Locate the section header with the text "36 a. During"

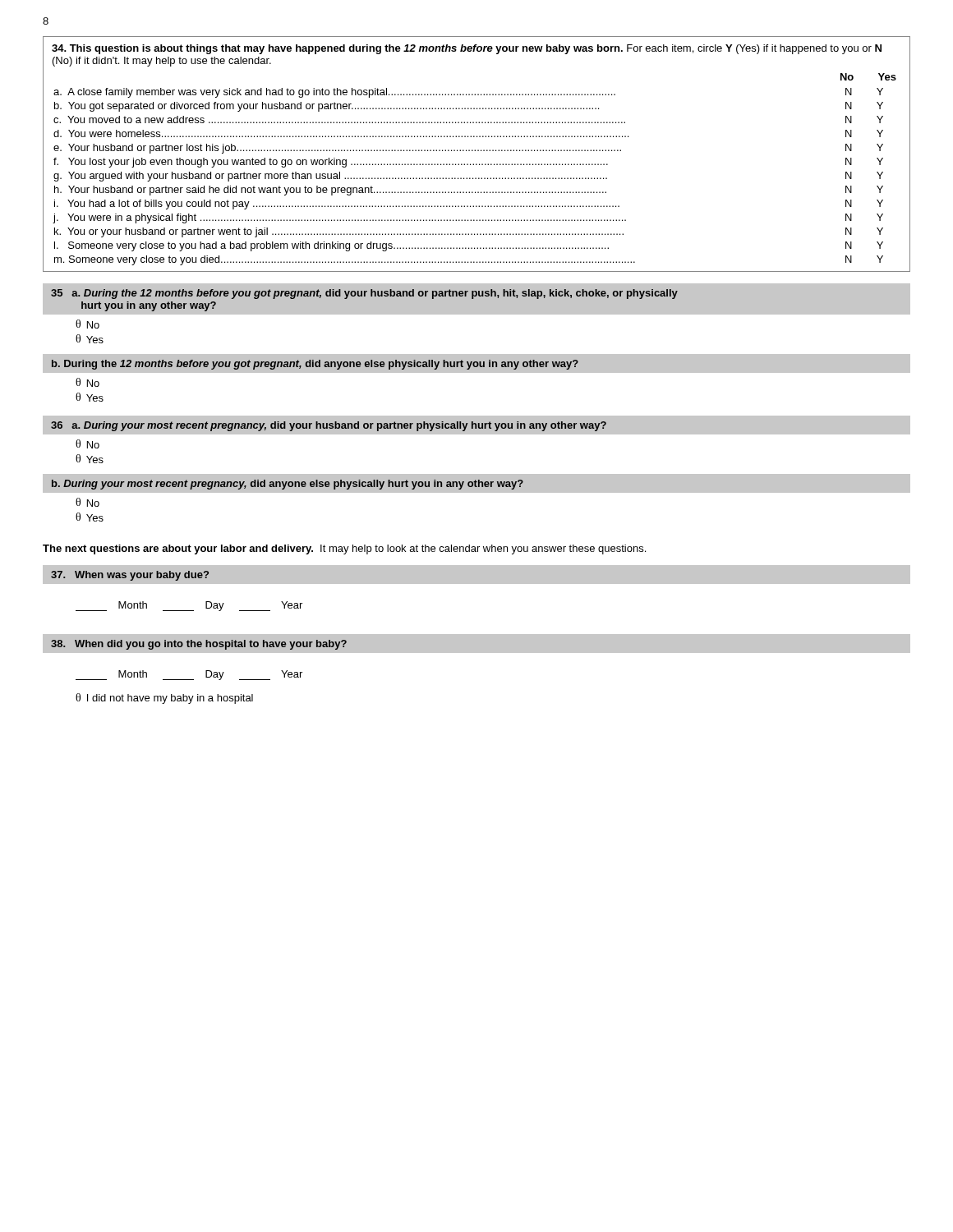(329, 425)
